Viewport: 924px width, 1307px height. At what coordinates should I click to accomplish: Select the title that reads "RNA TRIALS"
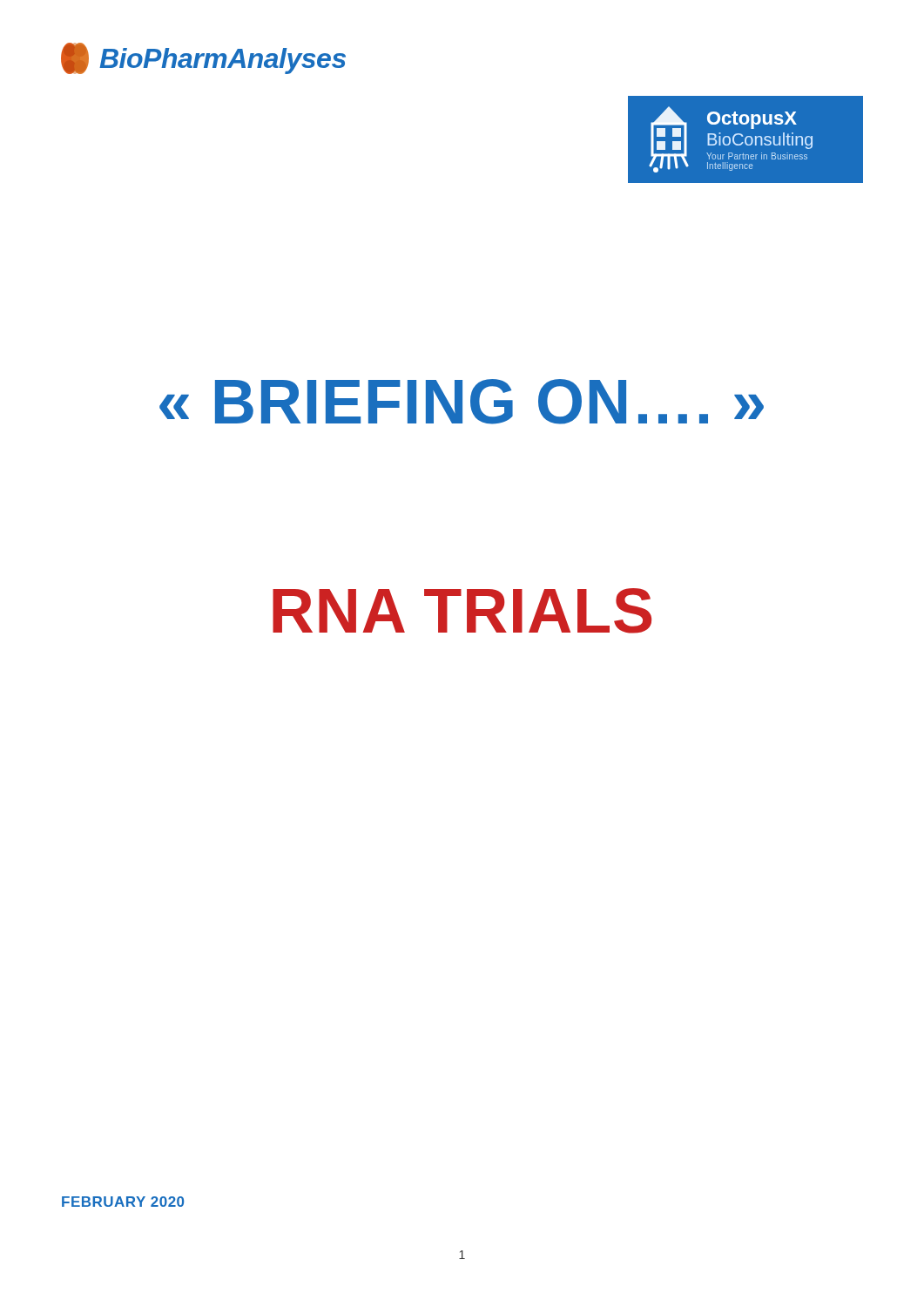(462, 611)
